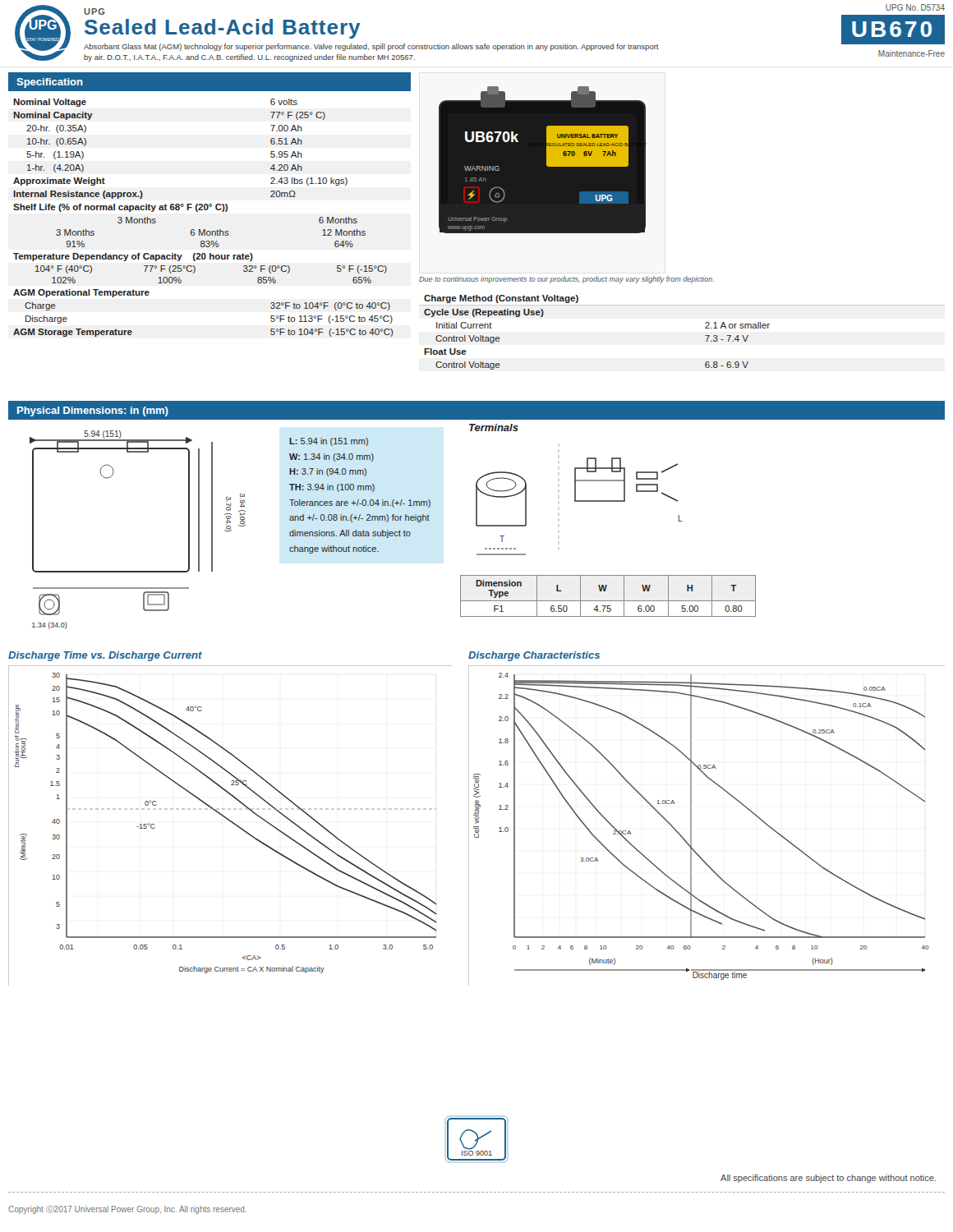This screenshot has width=953, height=1232.
Task: Where does it say "Discharge Characteristics"?
Action: [x=534, y=655]
